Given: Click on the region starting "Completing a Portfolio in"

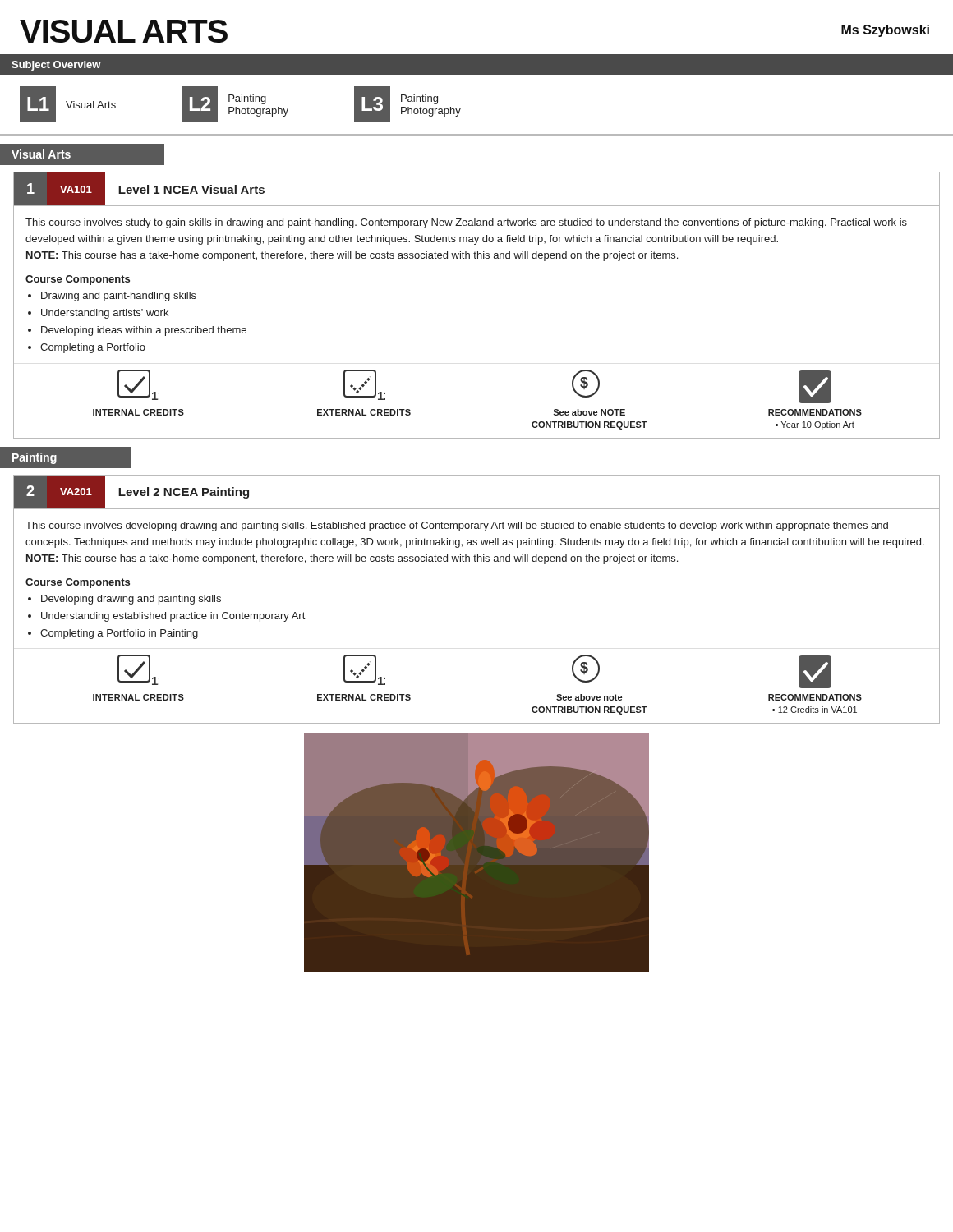Looking at the screenshot, I should [x=119, y=633].
